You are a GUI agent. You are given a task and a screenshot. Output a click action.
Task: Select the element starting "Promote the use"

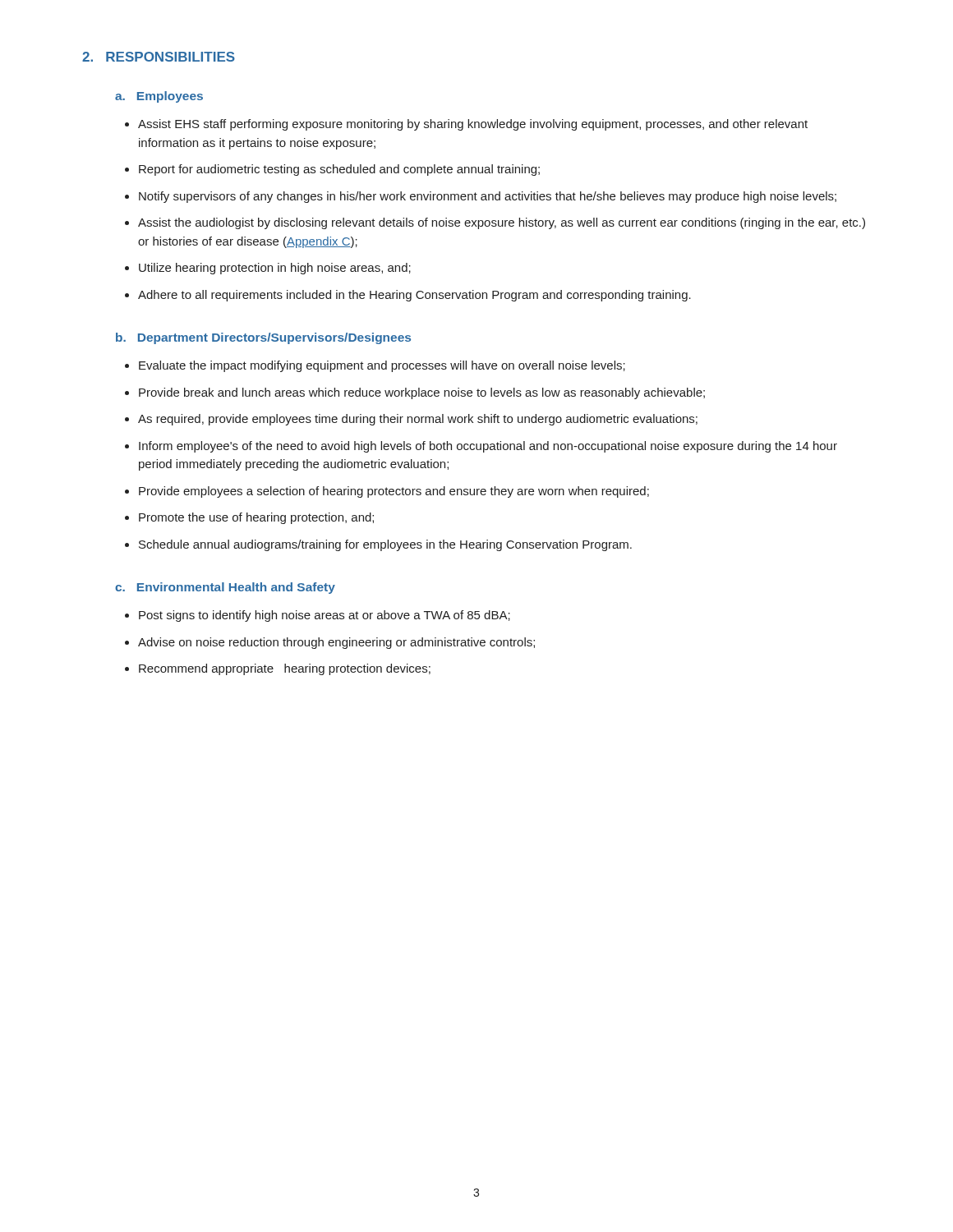(x=256, y=518)
